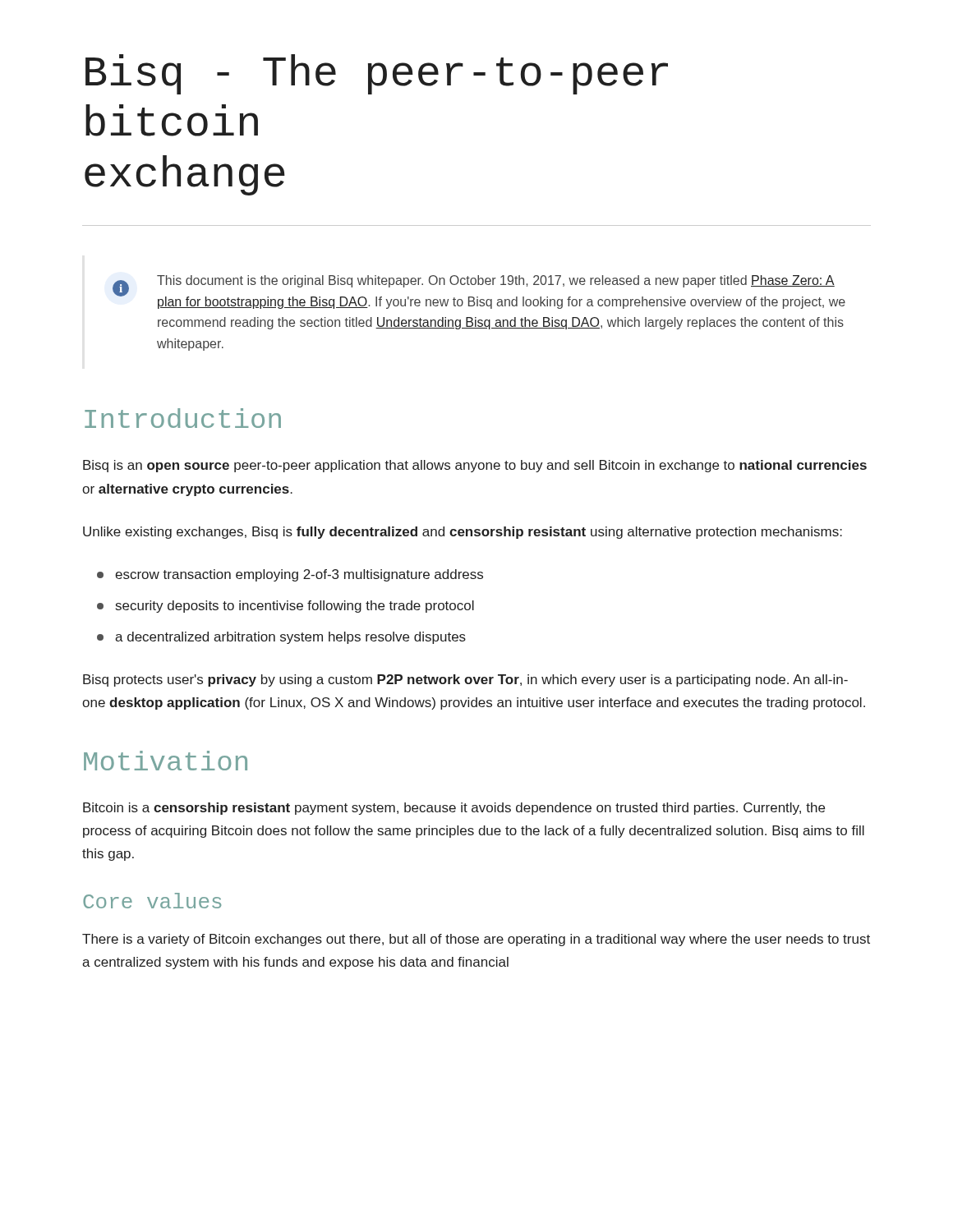
Task: Click where it says "Core values"
Action: click(x=152, y=901)
